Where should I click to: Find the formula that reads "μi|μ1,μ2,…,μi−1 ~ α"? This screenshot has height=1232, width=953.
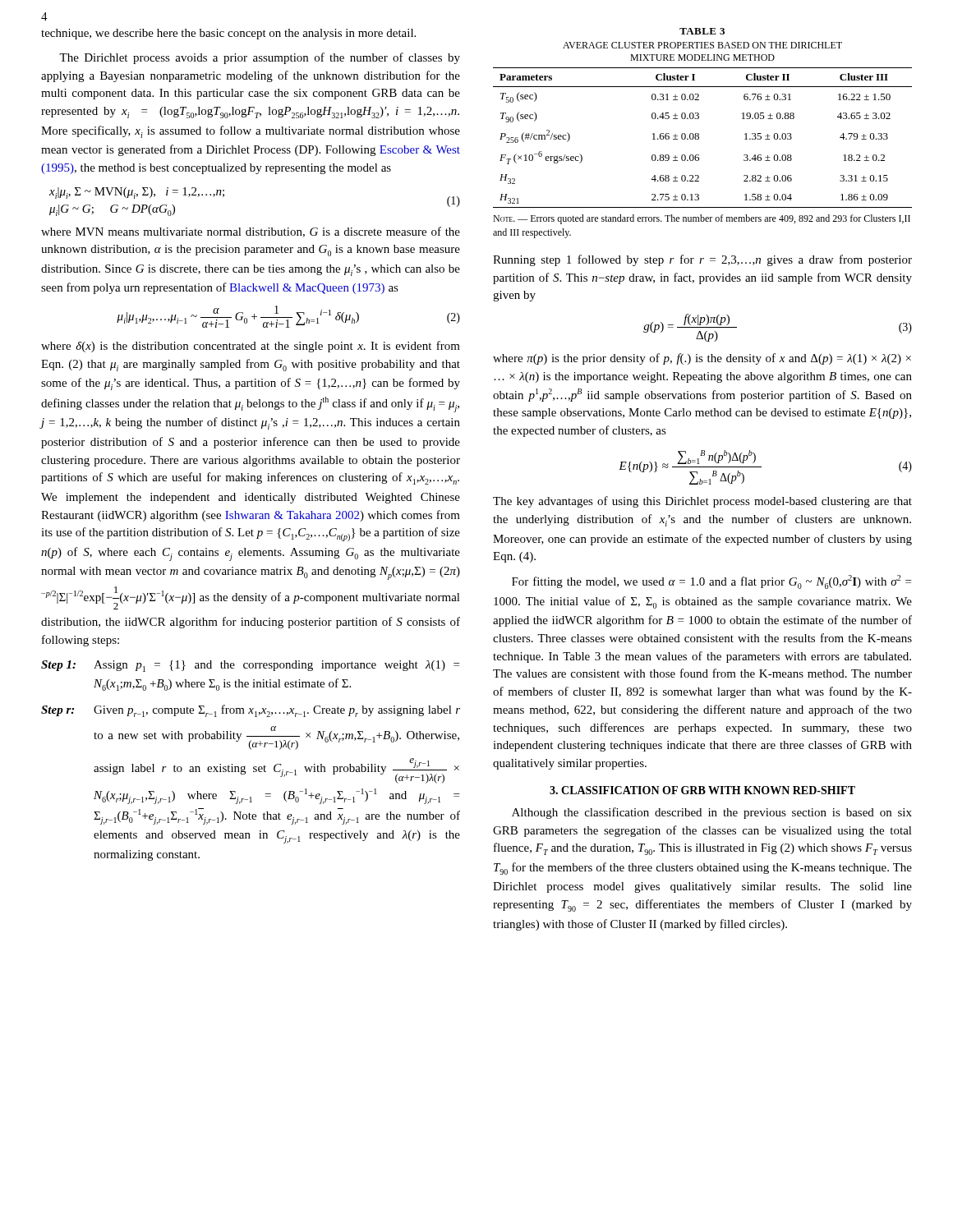coord(251,317)
